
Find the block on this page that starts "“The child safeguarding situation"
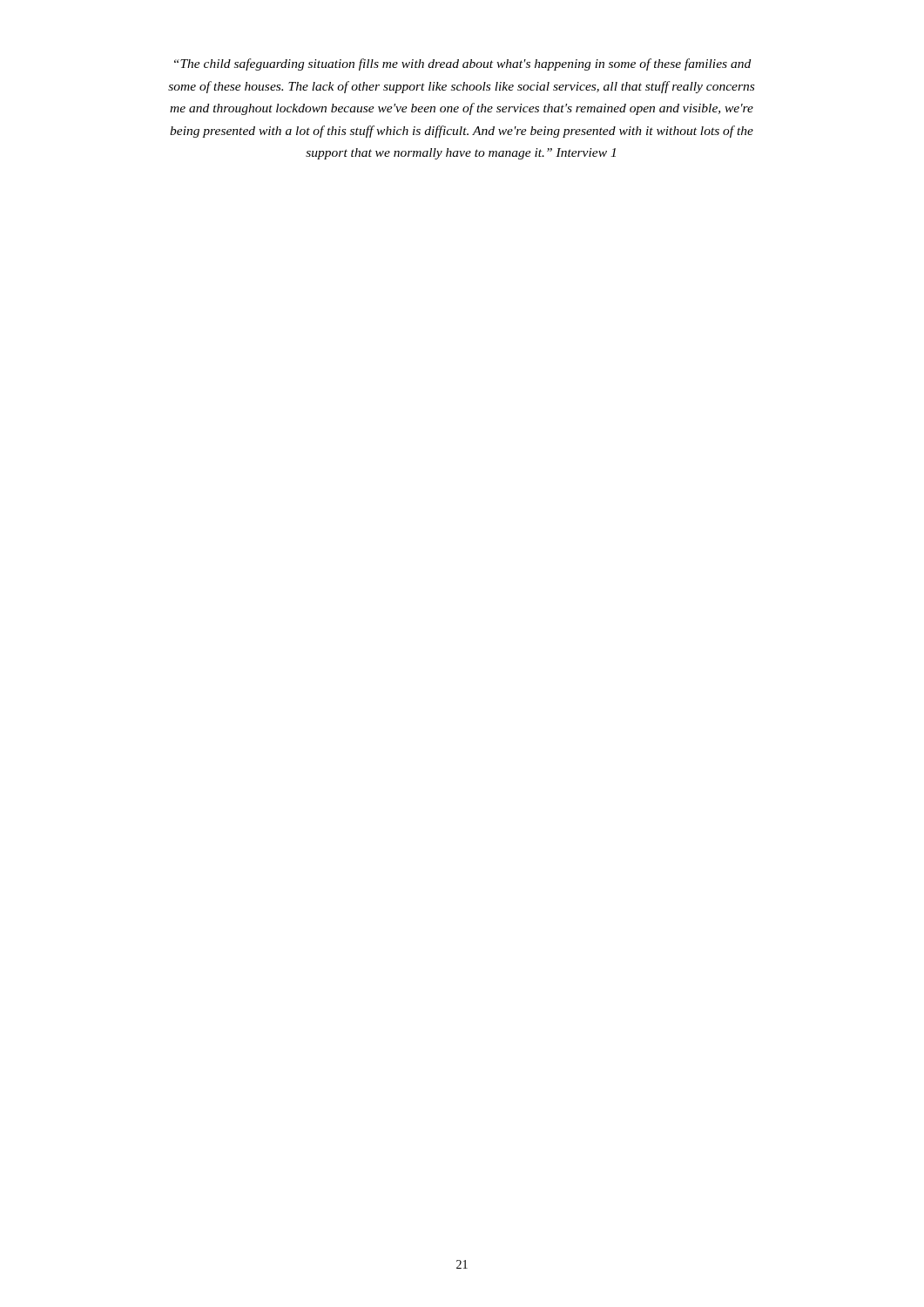pyautogui.click(x=462, y=108)
